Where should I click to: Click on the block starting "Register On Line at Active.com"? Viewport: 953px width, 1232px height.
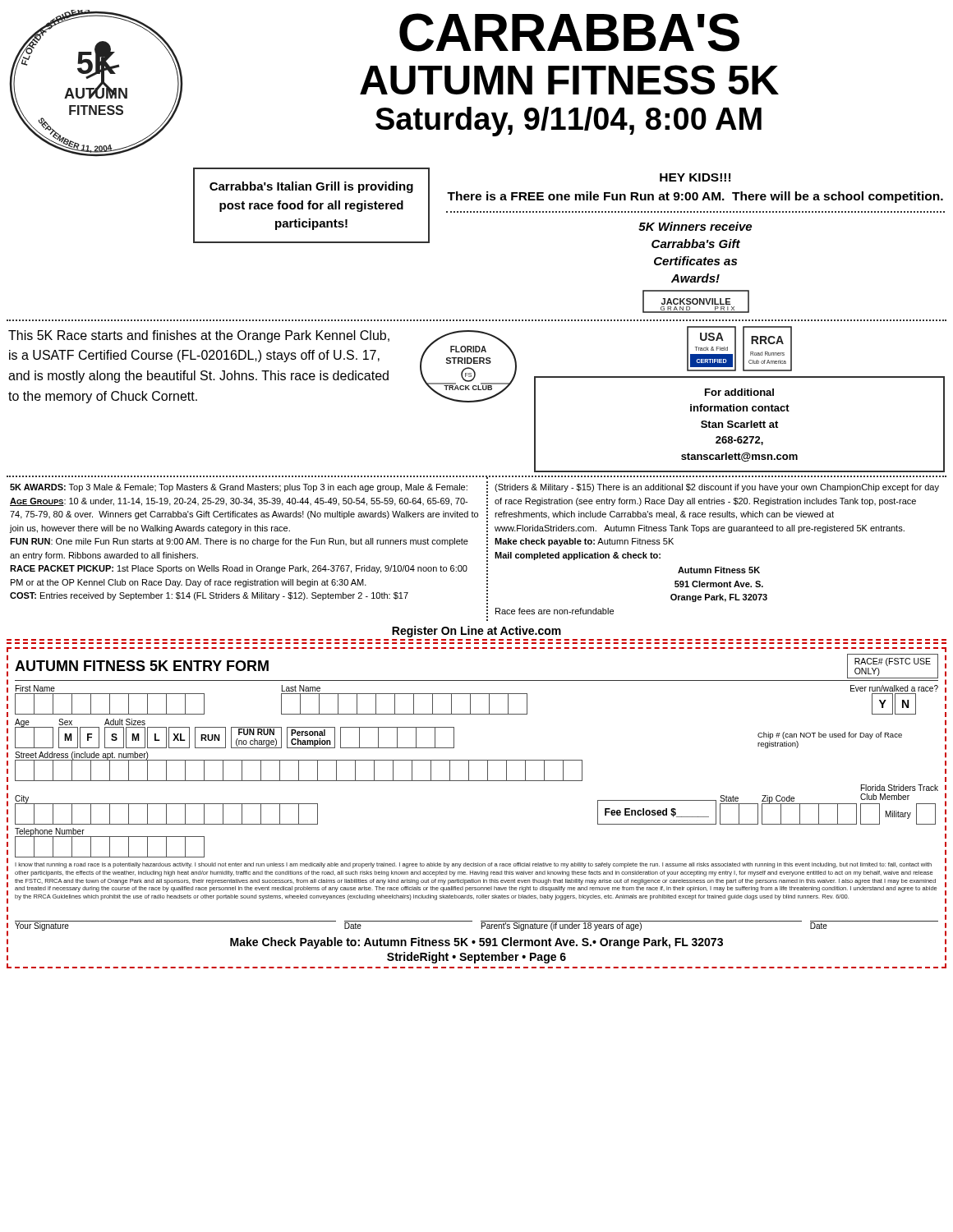(x=476, y=631)
